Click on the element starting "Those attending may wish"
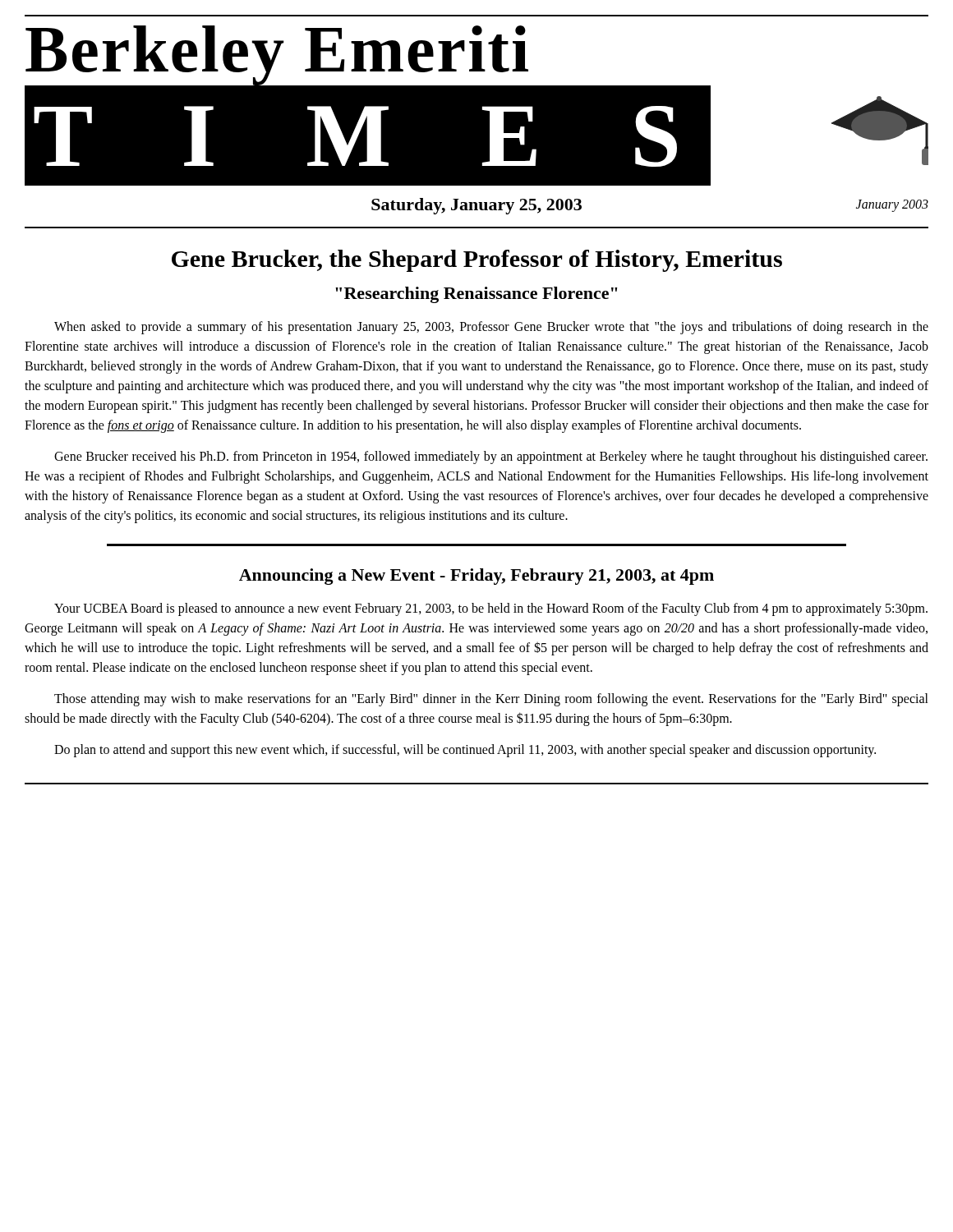Image resolution: width=953 pixels, height=1232 pixels. 476,708
